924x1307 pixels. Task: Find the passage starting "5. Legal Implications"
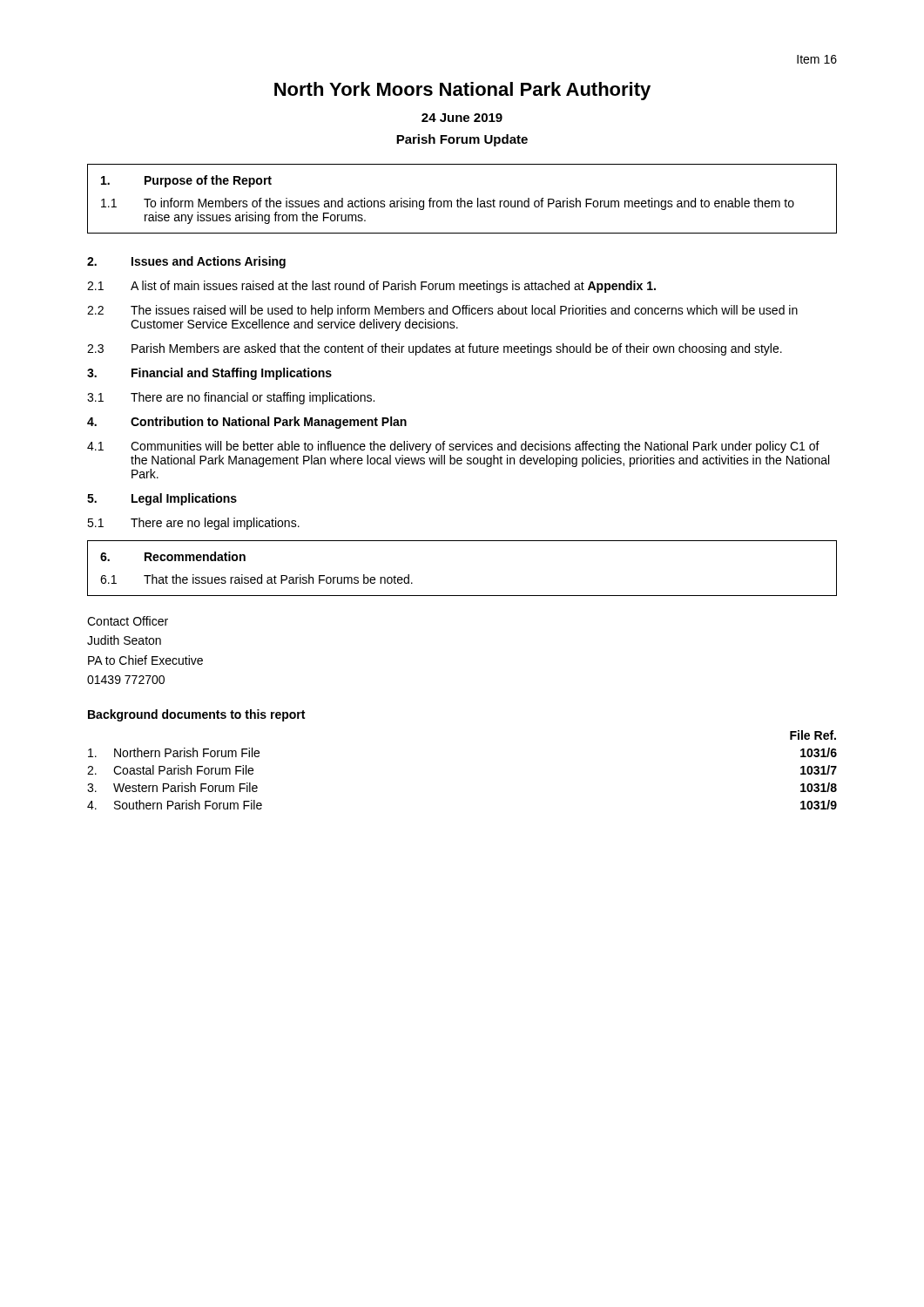[162, 499]
